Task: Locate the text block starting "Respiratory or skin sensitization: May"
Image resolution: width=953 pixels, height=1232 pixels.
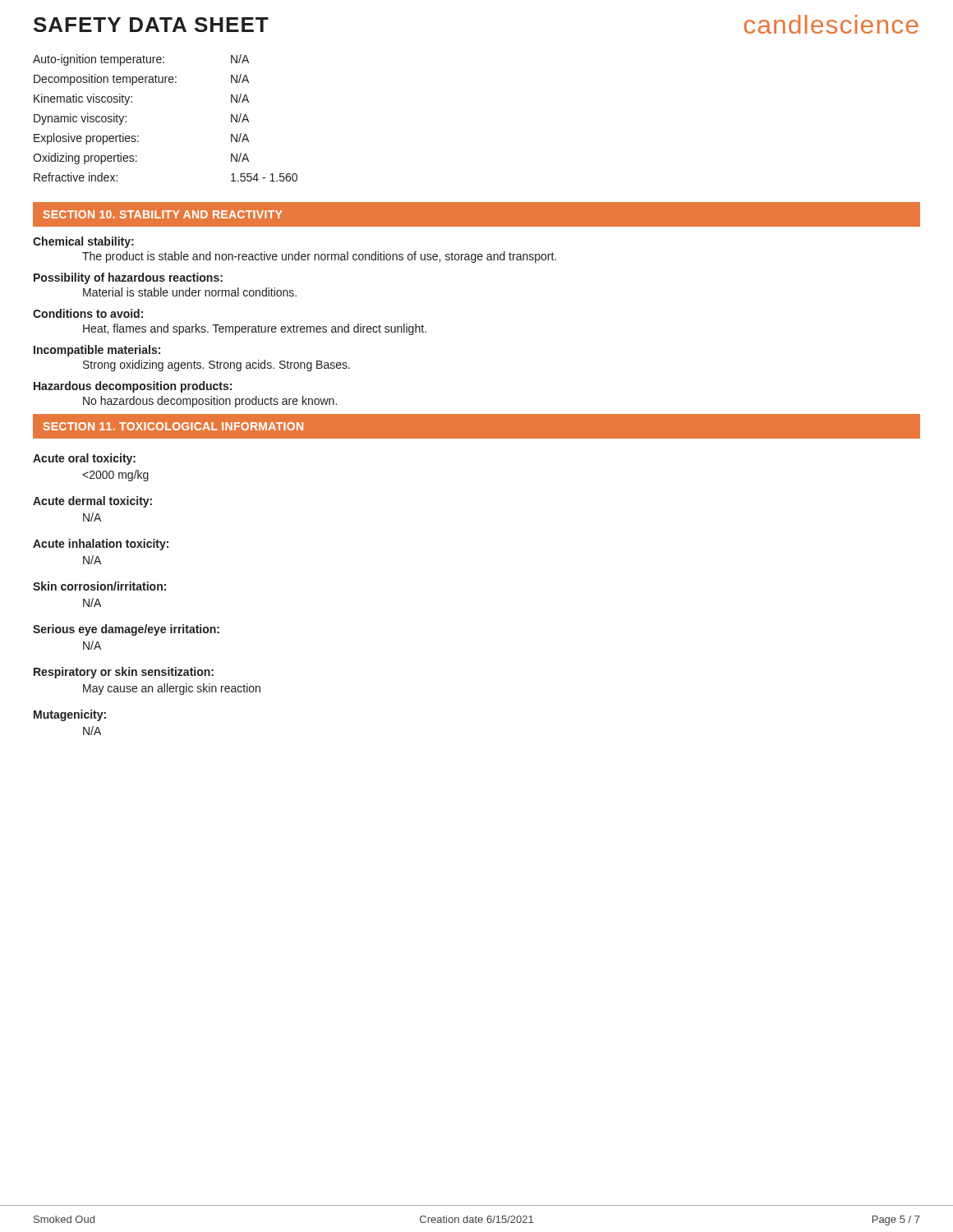Action: coord(124,673)
